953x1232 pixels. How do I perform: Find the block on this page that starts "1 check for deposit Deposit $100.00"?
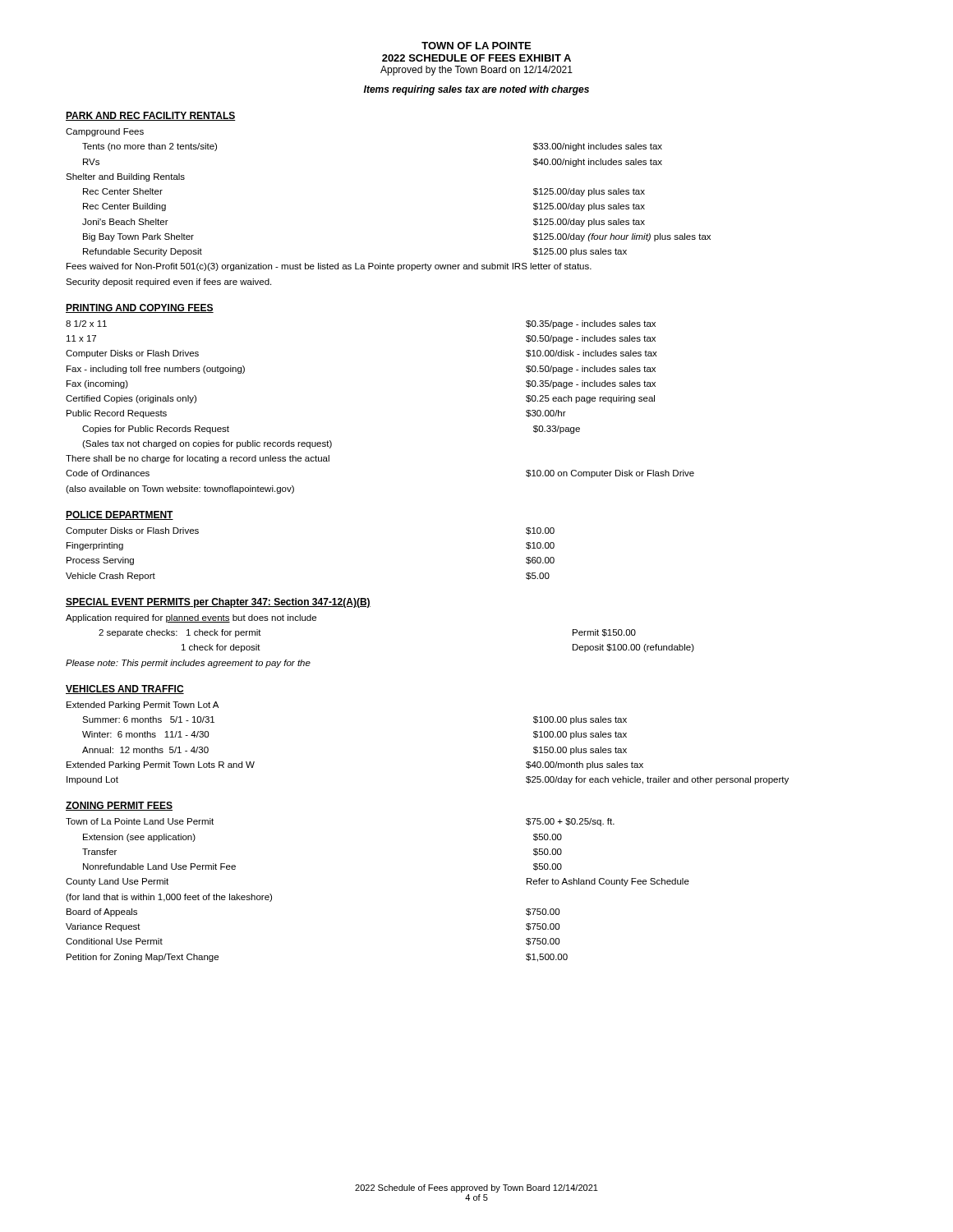pyautogui.click(x=220, y=648)
